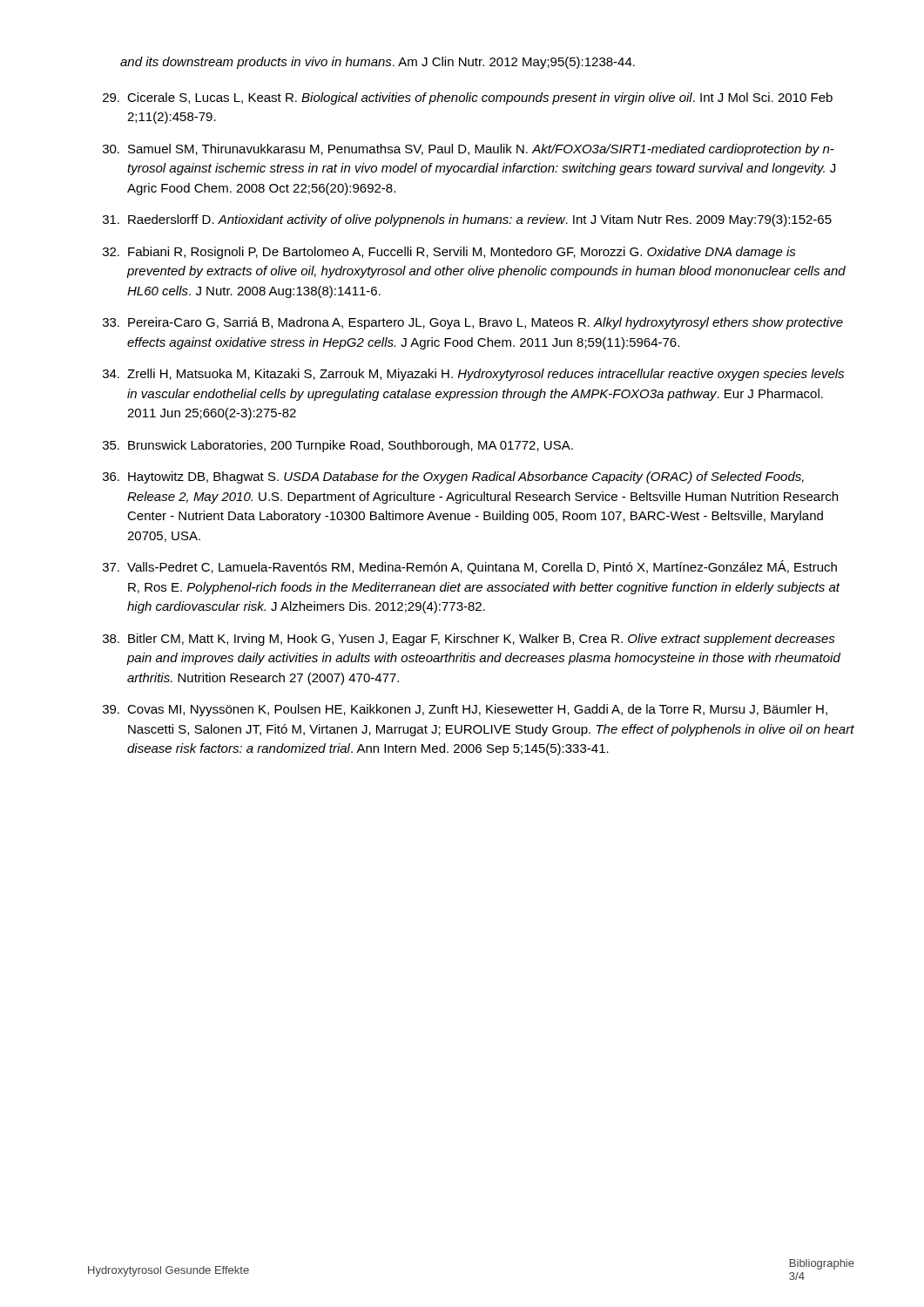924x1307 pixels.
Task: Point to the block beginning "33. Pereira-Caro G,"
Action: click(x=471, y=332)
